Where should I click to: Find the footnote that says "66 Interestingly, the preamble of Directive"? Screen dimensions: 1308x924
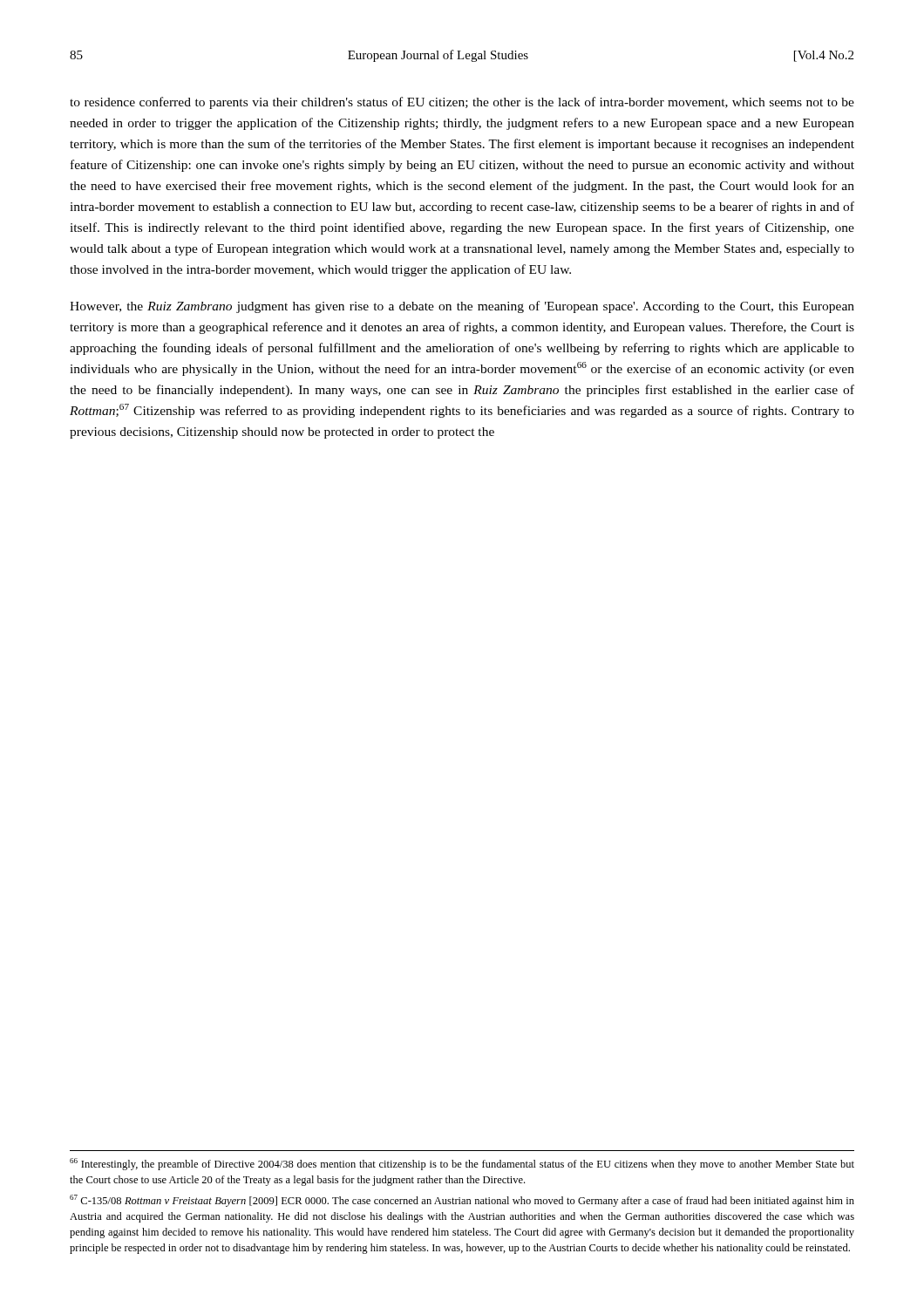[x=462, y=1172]
